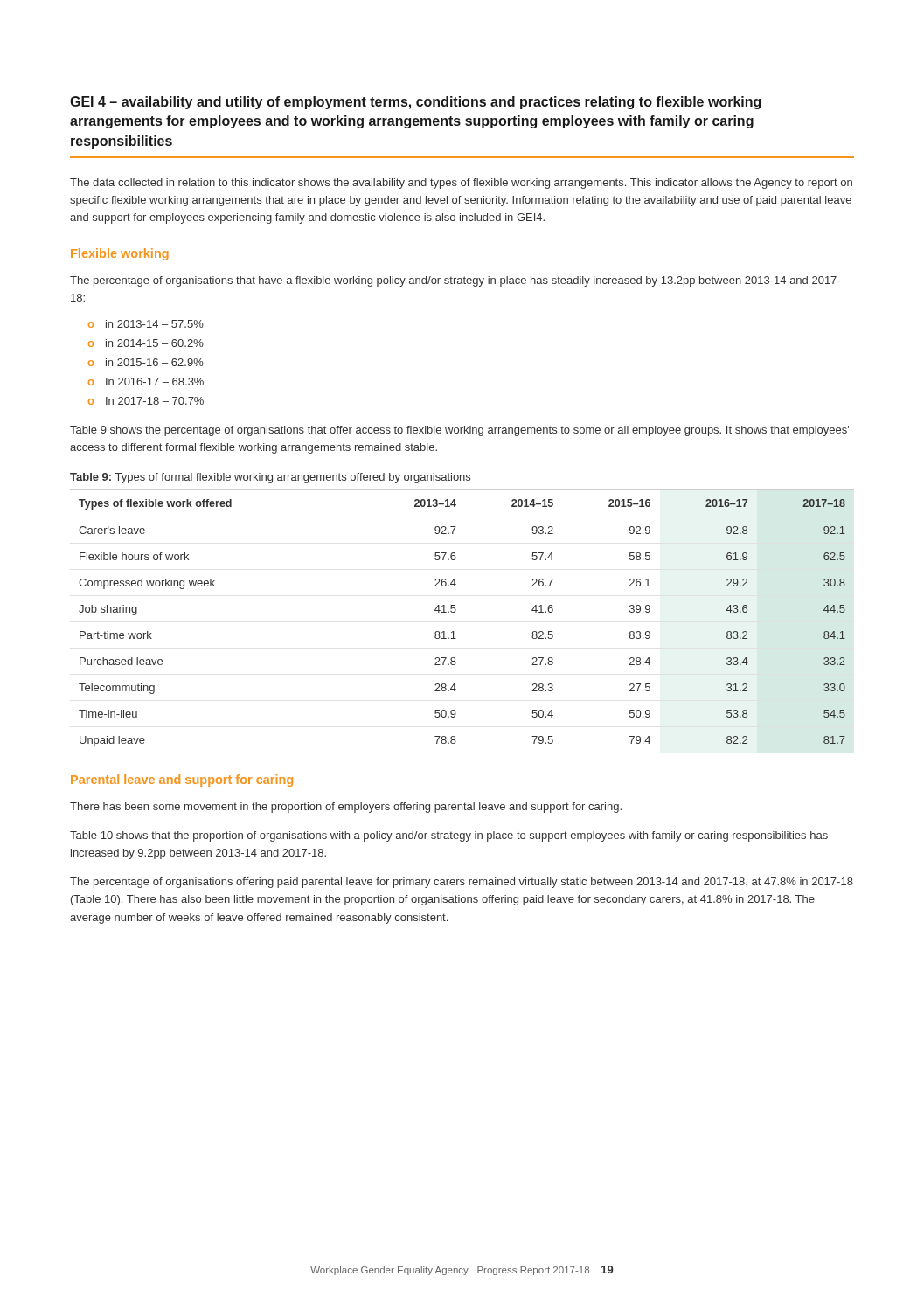Navigate to the text block starting "Table 9: Types of formal flexible working arrangements"

click(x=462, y=477)
